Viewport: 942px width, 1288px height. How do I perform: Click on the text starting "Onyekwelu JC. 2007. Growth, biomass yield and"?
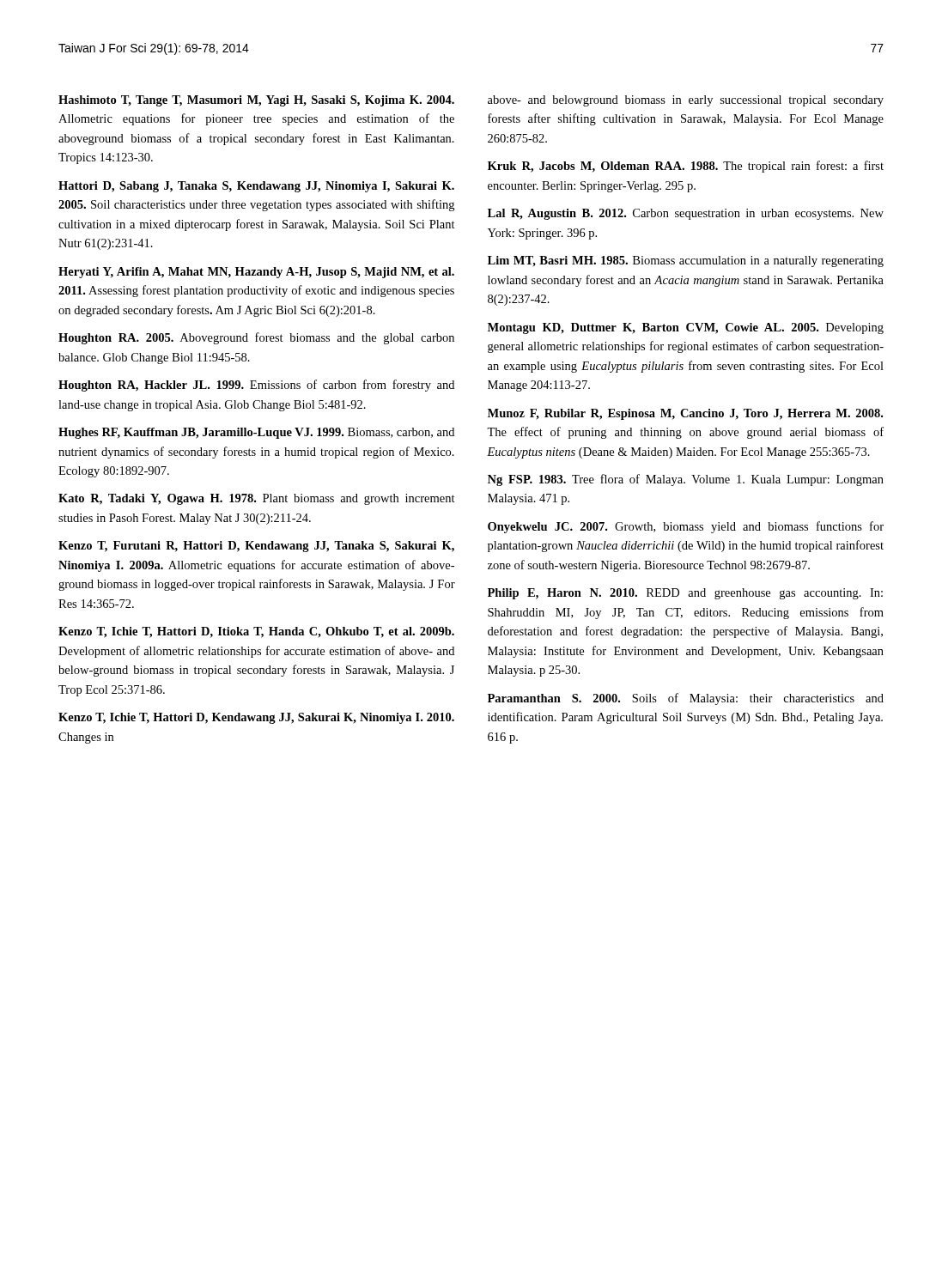(x=685, y=546)
